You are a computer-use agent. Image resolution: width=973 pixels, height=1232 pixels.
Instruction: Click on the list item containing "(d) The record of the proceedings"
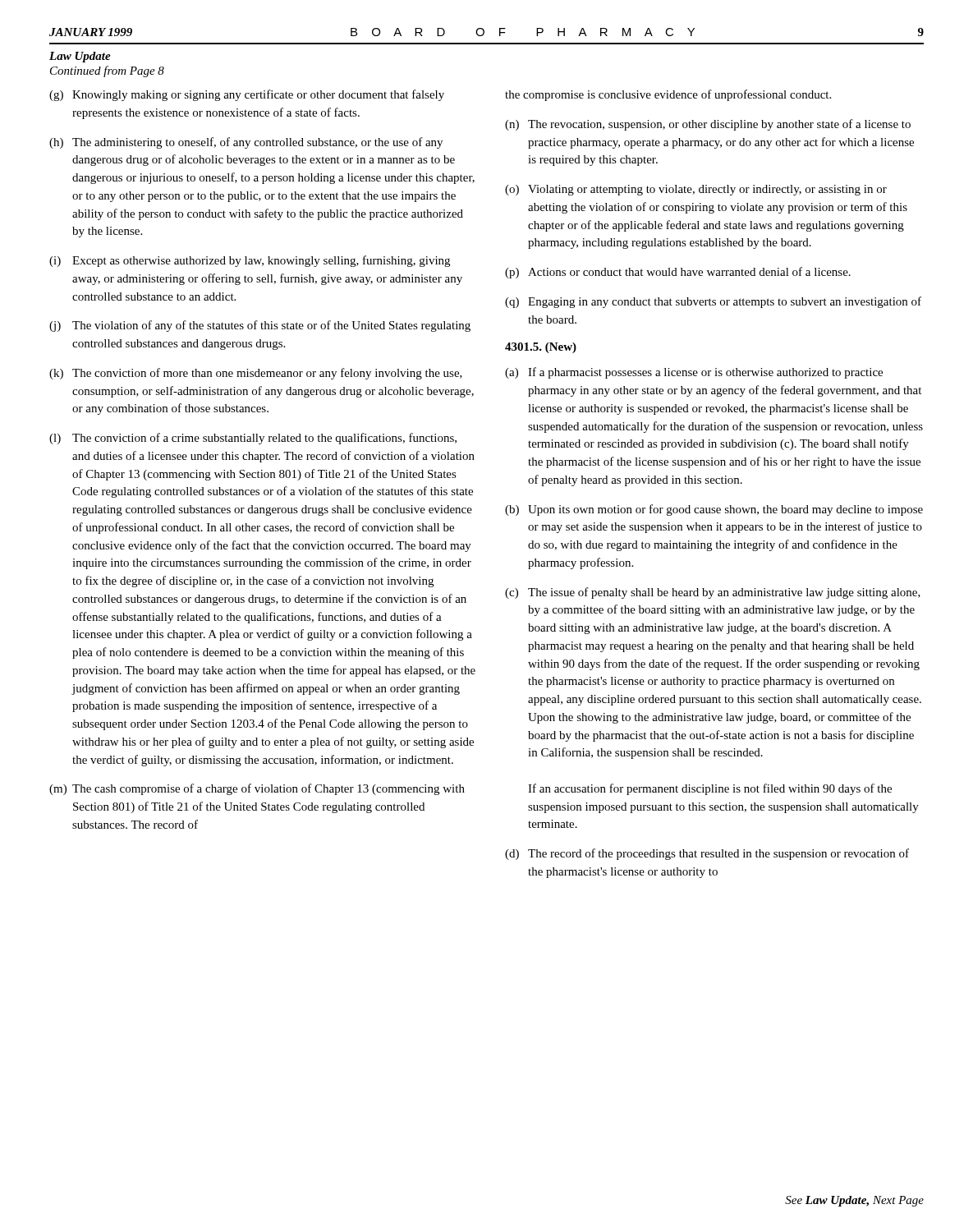[x=714, y=863]
